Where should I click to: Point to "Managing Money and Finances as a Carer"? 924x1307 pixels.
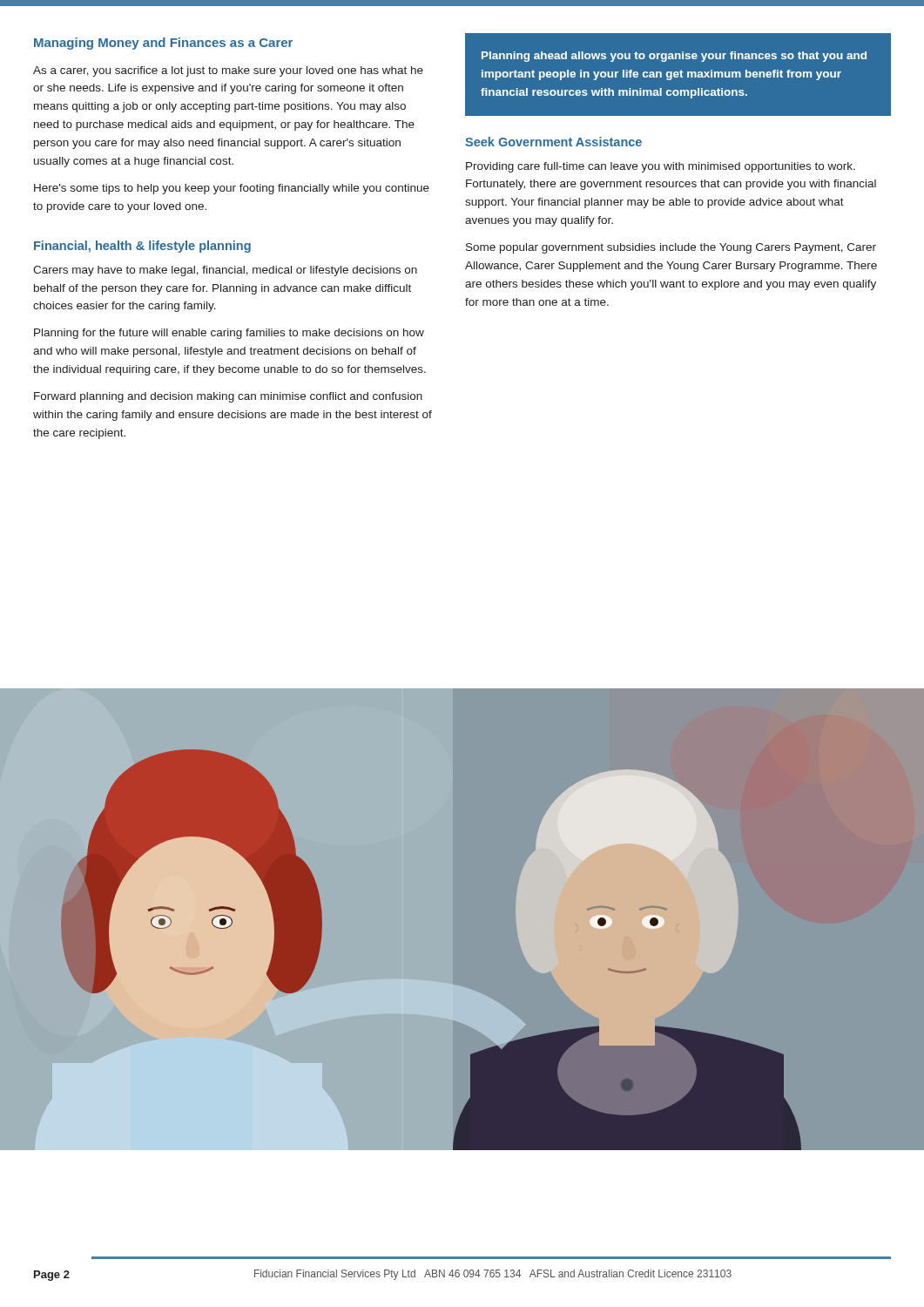[x=163, y=44]
